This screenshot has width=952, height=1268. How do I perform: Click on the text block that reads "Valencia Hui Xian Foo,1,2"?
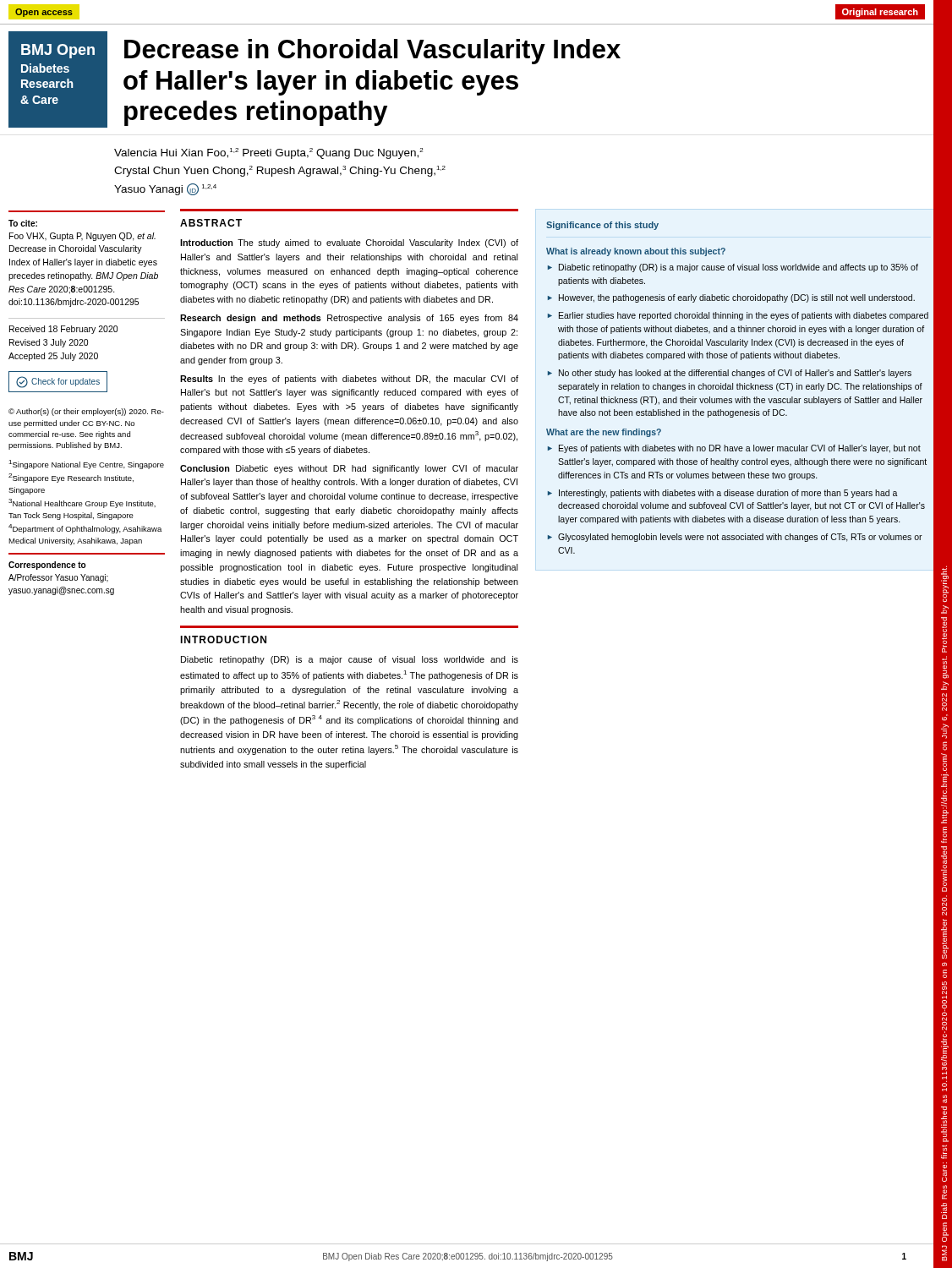pyautogui.click(x=280, y=171)
